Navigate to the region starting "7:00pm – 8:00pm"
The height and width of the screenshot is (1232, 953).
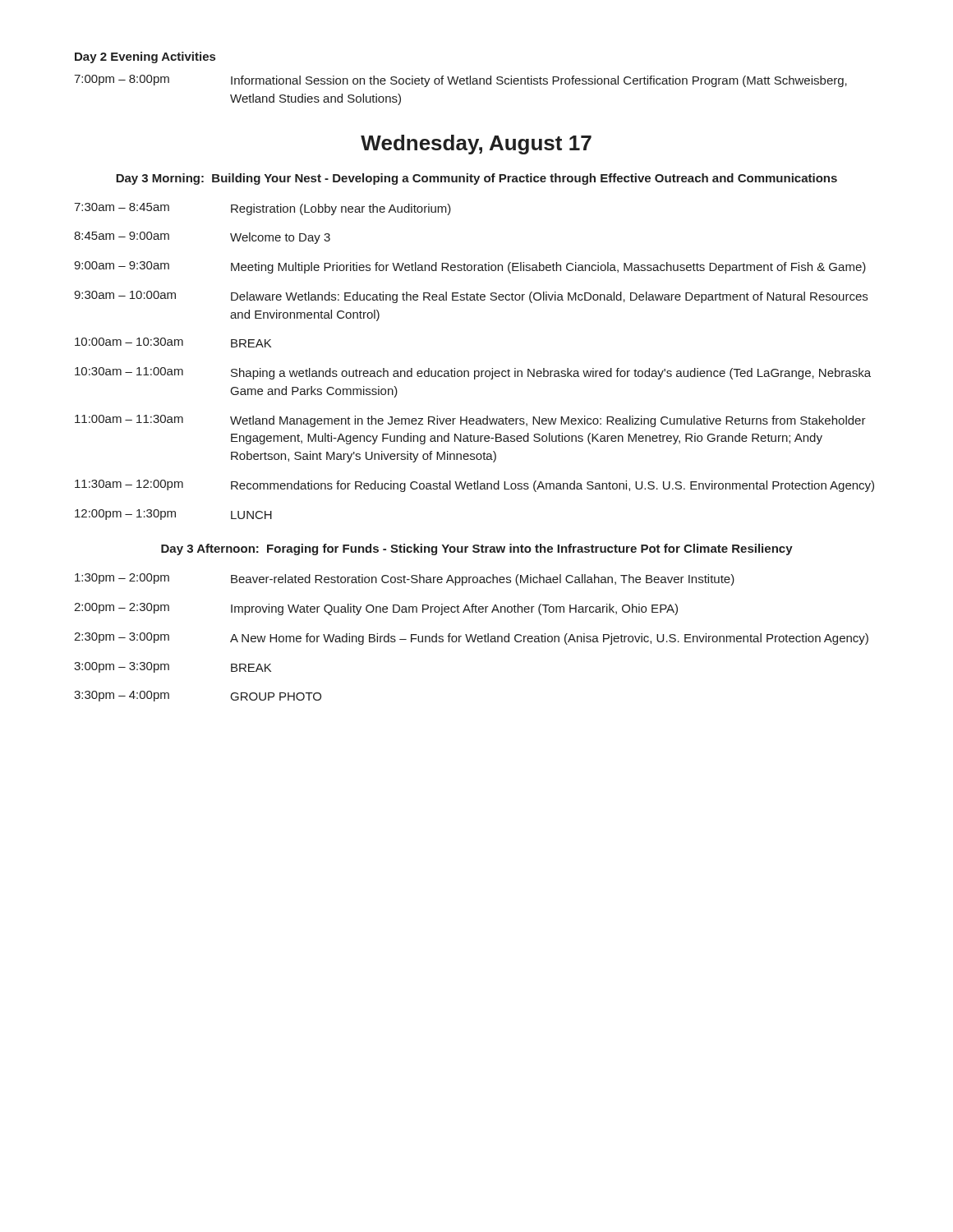476,89
